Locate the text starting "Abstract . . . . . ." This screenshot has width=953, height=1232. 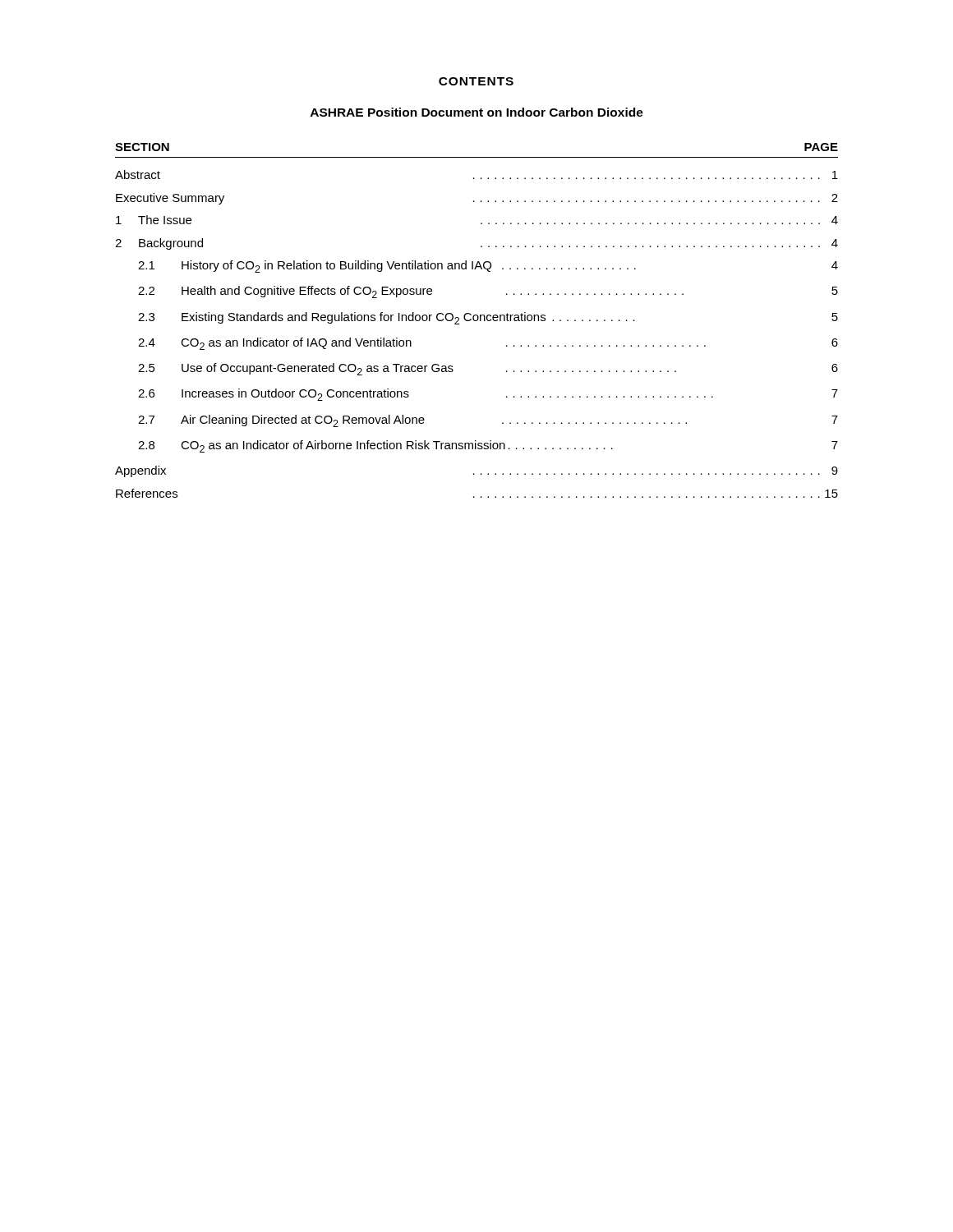pos(476,175)
